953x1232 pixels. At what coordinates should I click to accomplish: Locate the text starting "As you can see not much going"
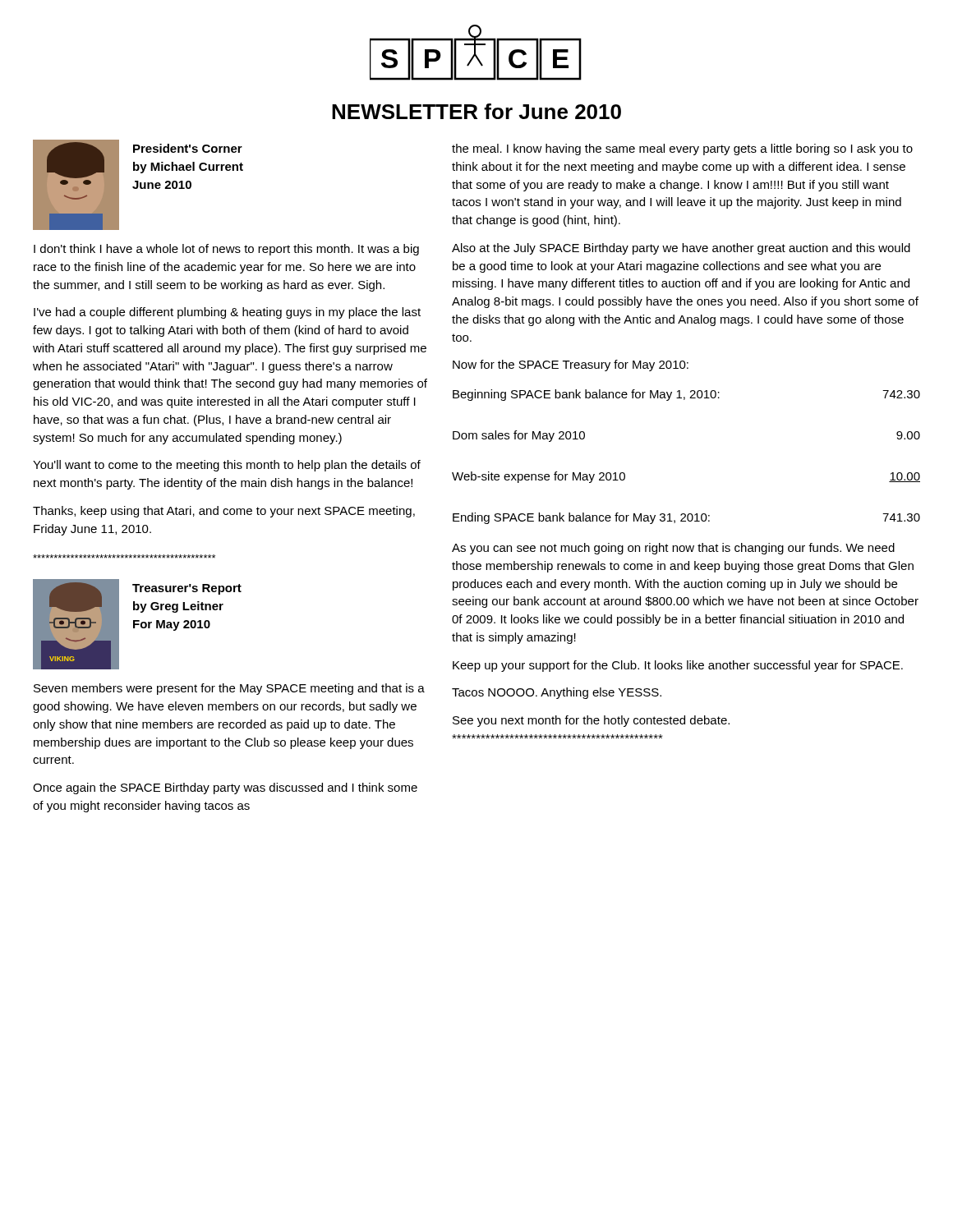click(x=686, y=592)
